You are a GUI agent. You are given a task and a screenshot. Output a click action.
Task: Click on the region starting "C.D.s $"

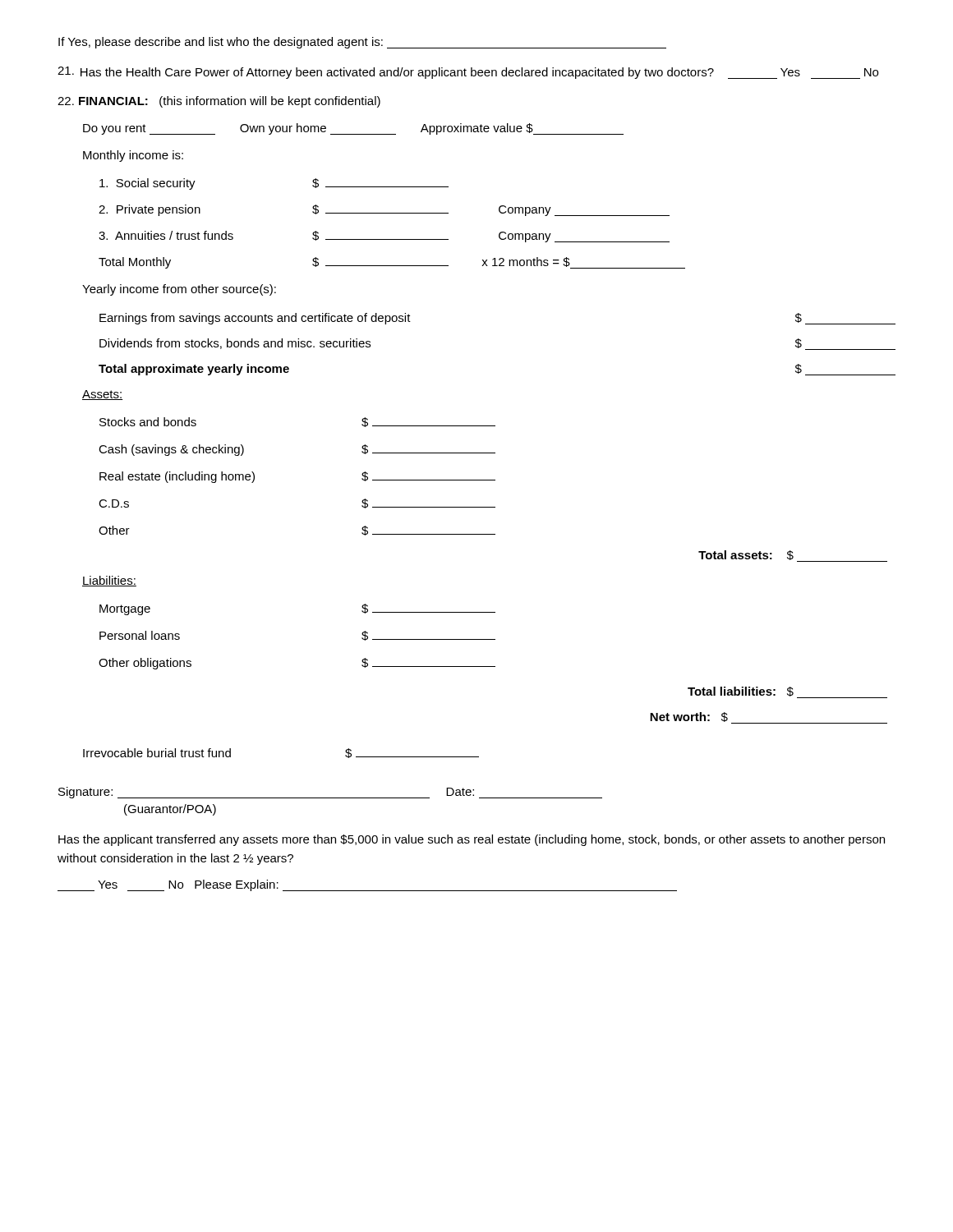pos(113,503)
